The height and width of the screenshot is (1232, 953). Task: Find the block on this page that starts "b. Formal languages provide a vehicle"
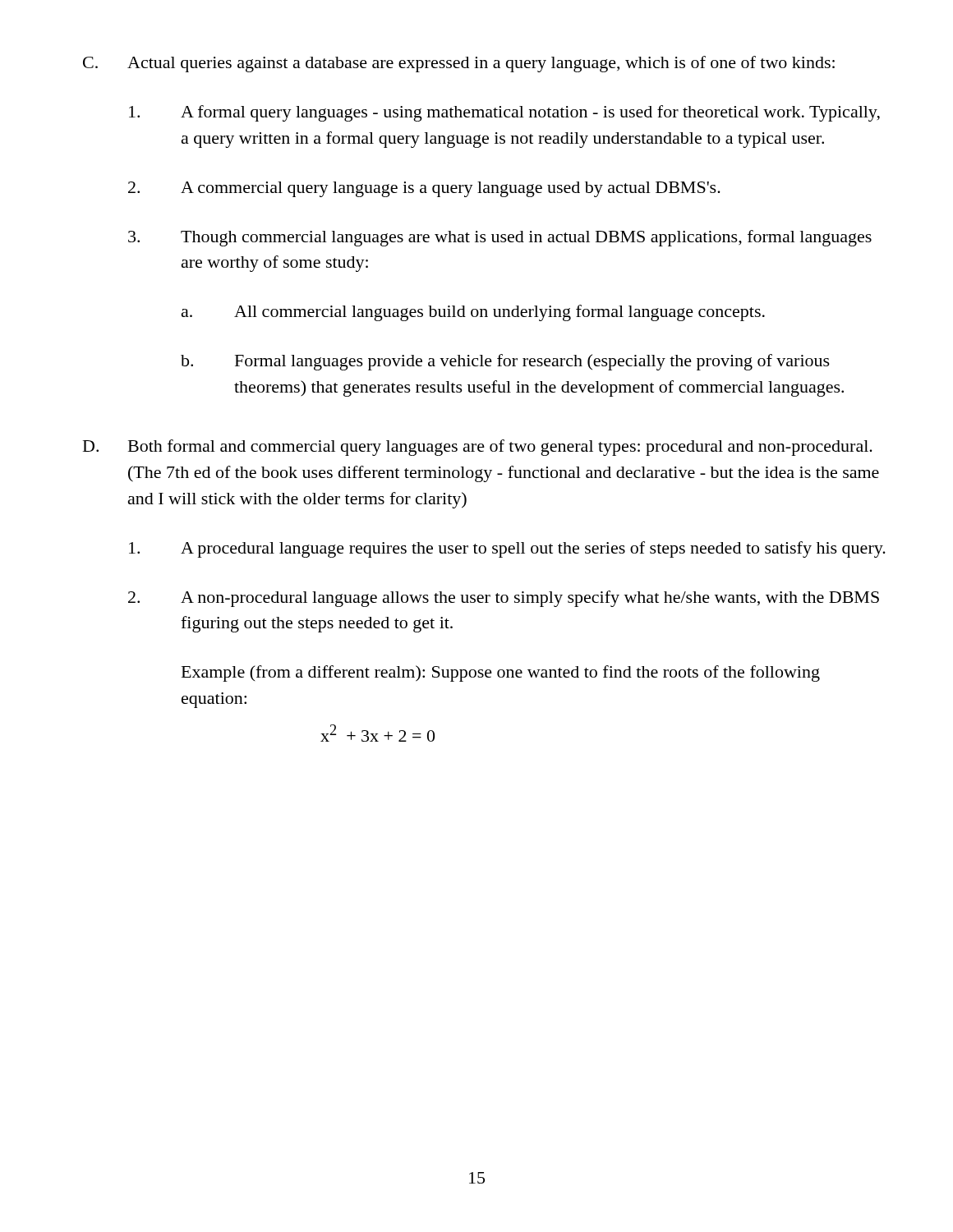pos(534,374)
